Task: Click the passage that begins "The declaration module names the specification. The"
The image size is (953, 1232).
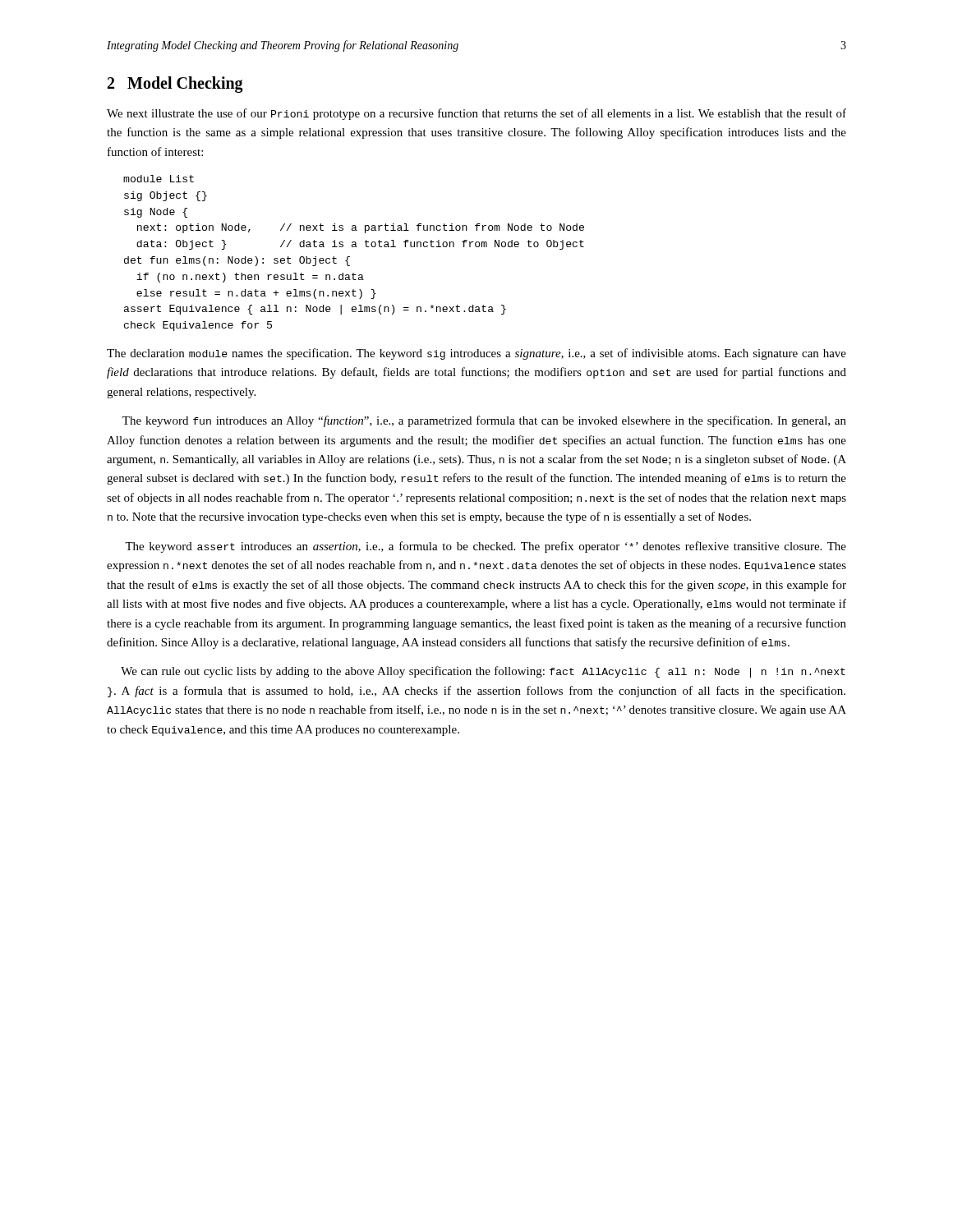Action: coord(476,373)
